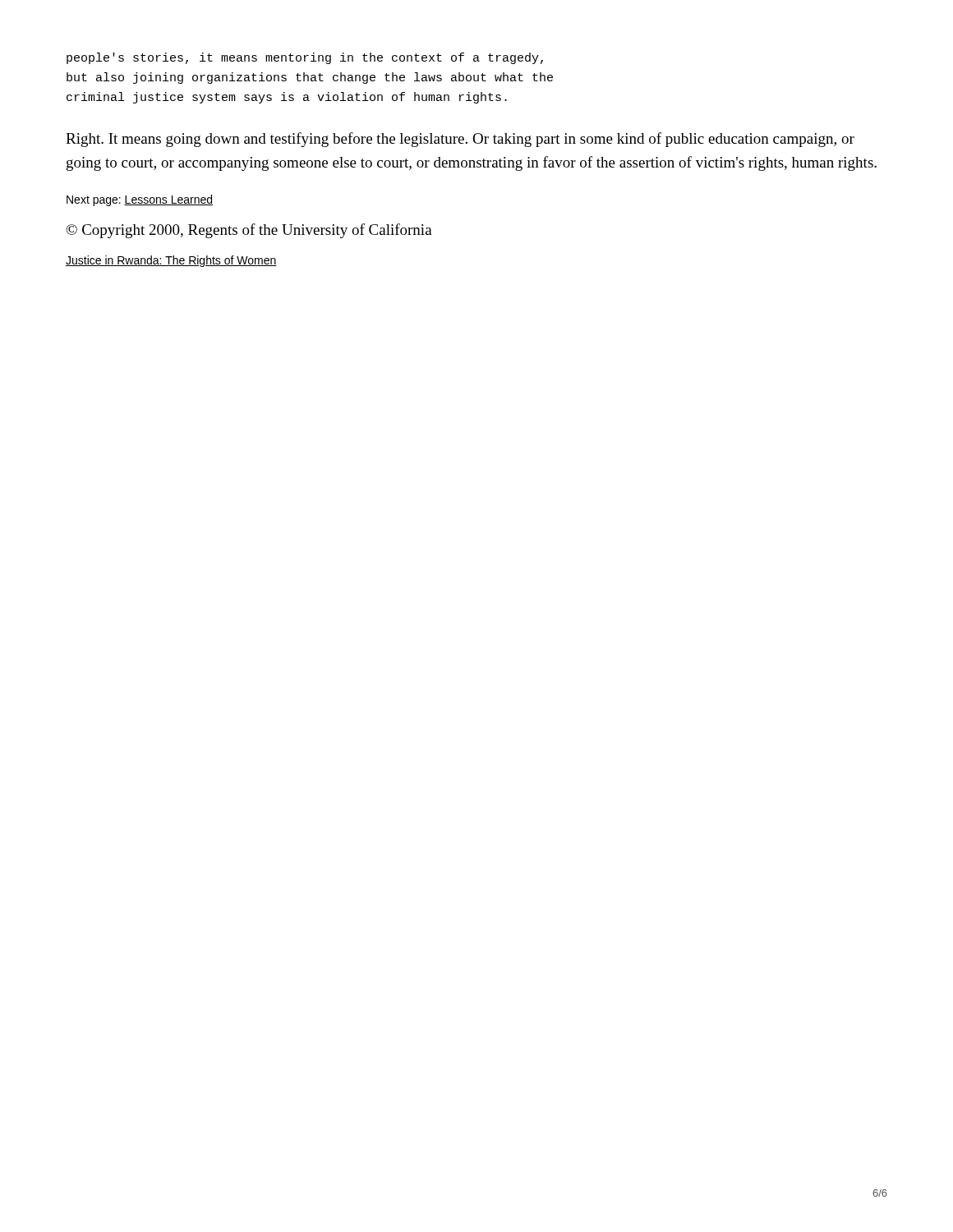
Task: Find the passage starting "Next page: Lessons Learned"
Action: (x=139, y=199)
